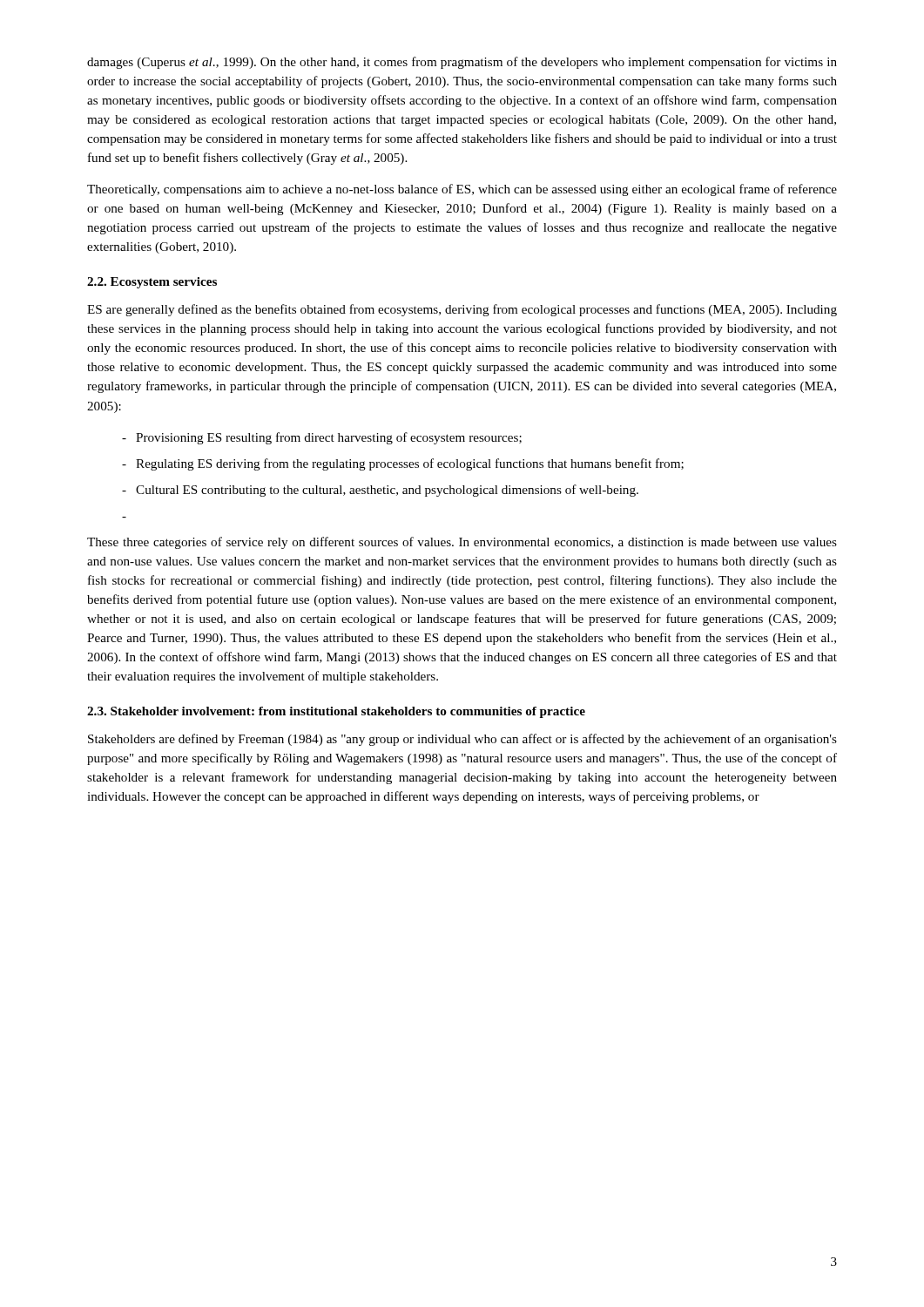Image resolution: width=924 pixels, height=1307 pixels.
Task: Point to the block starting "Provisioning ES resulting from direct harvesting"
Action: (x=462, y=437)
